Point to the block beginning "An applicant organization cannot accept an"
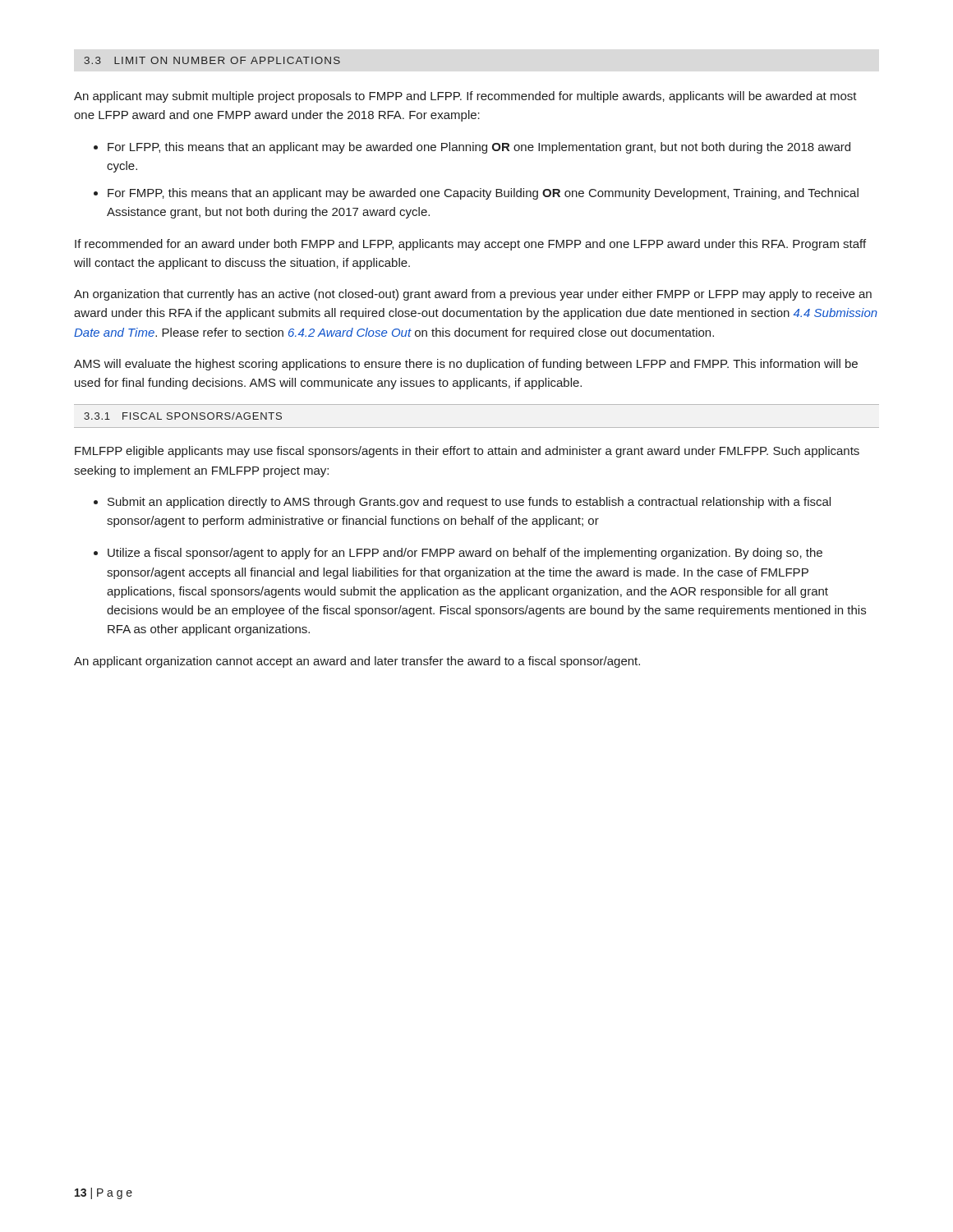This screenshot has width=953, height=1232. tap(358, 660)
